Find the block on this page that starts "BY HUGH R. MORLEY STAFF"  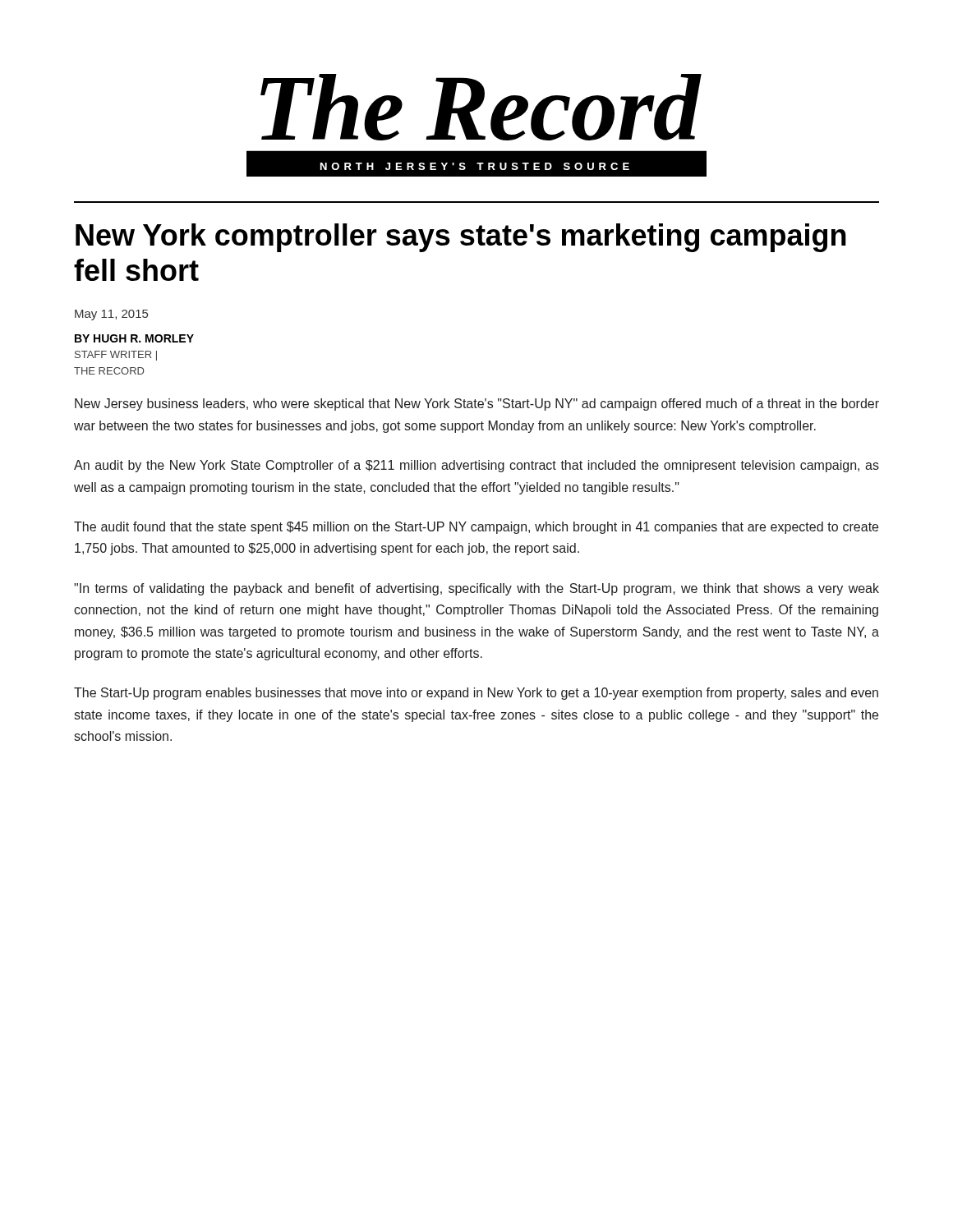pyautogui.click(x=134, y=338)
